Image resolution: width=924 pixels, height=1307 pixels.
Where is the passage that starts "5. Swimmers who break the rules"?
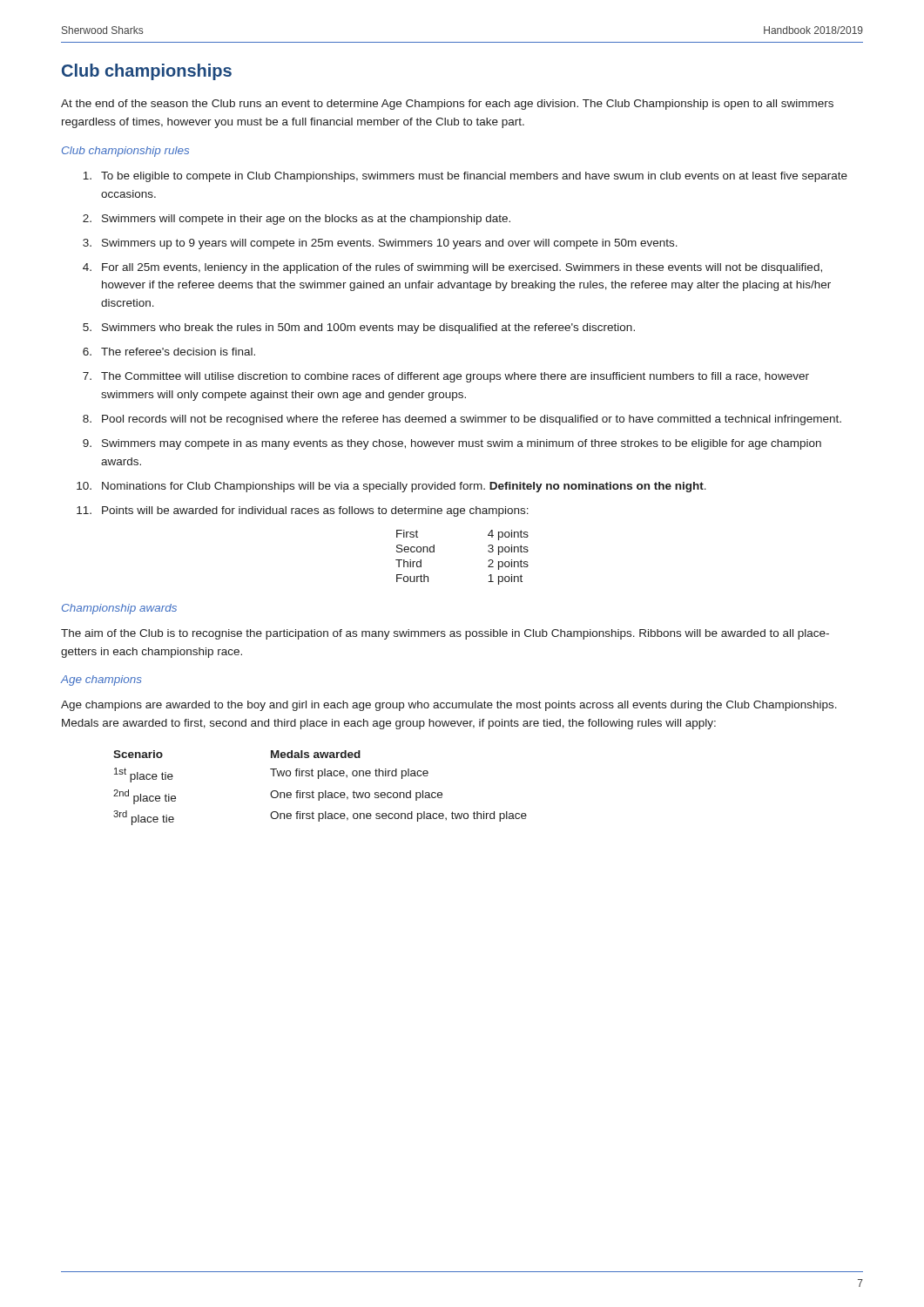click(348, 328)
